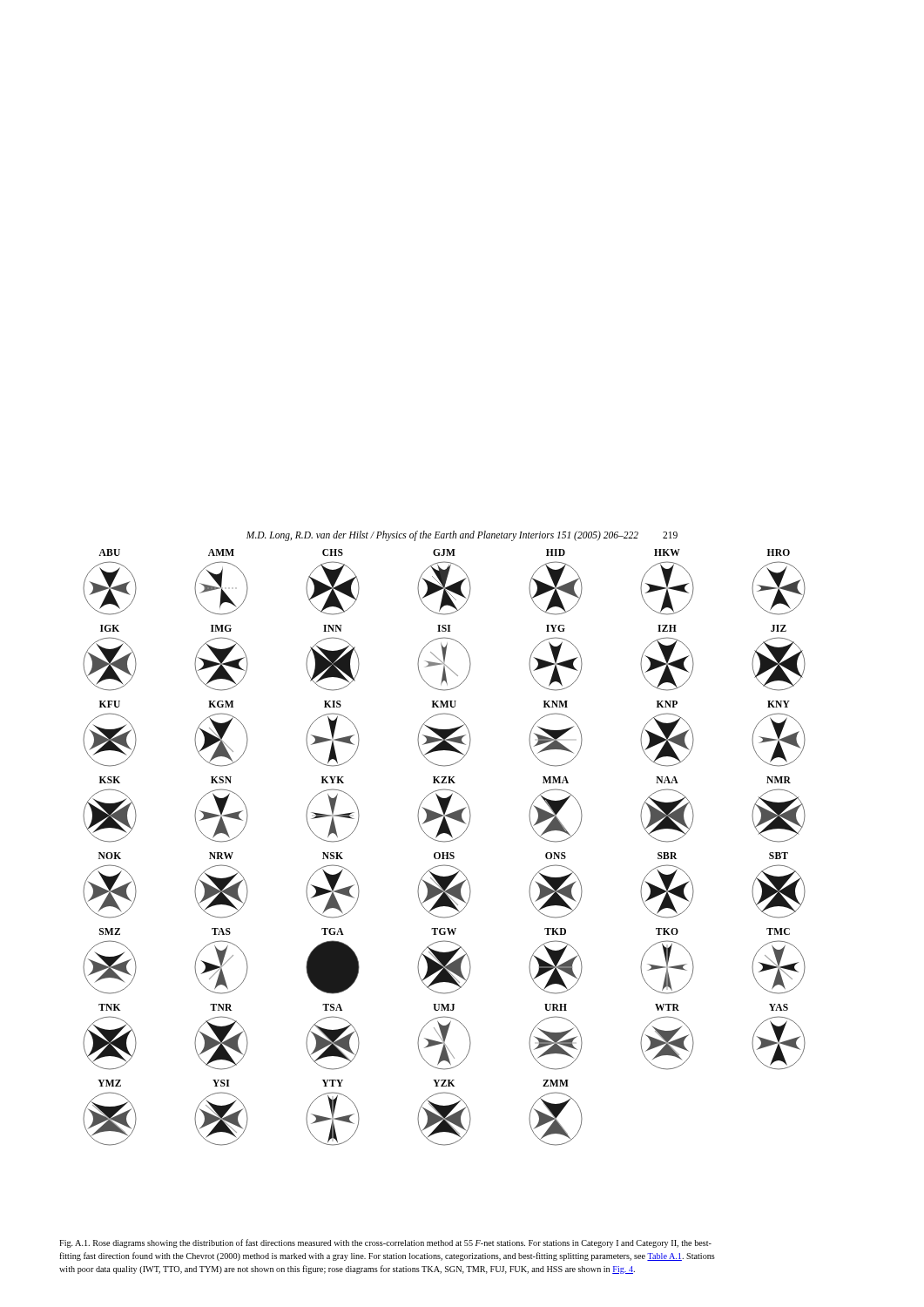The height and width of the screenshot is (1307, 924).
Task: Locate a caption
Action: [x=387, y=1256]
